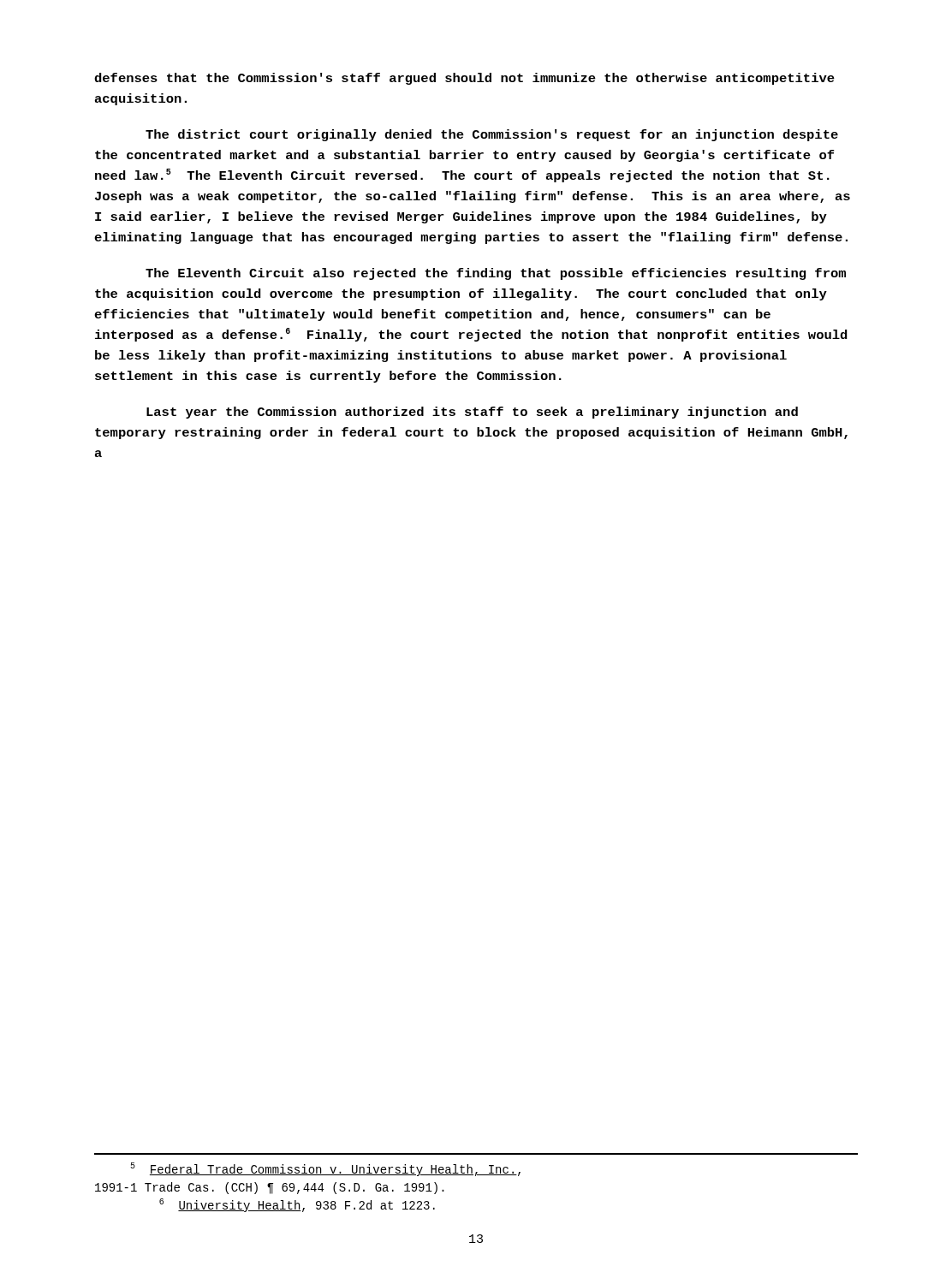This screenshot has width=952, height=1284.
Task: Locate the text block with the text "defenses that the Commission's staff"
Action: point(476,266)
